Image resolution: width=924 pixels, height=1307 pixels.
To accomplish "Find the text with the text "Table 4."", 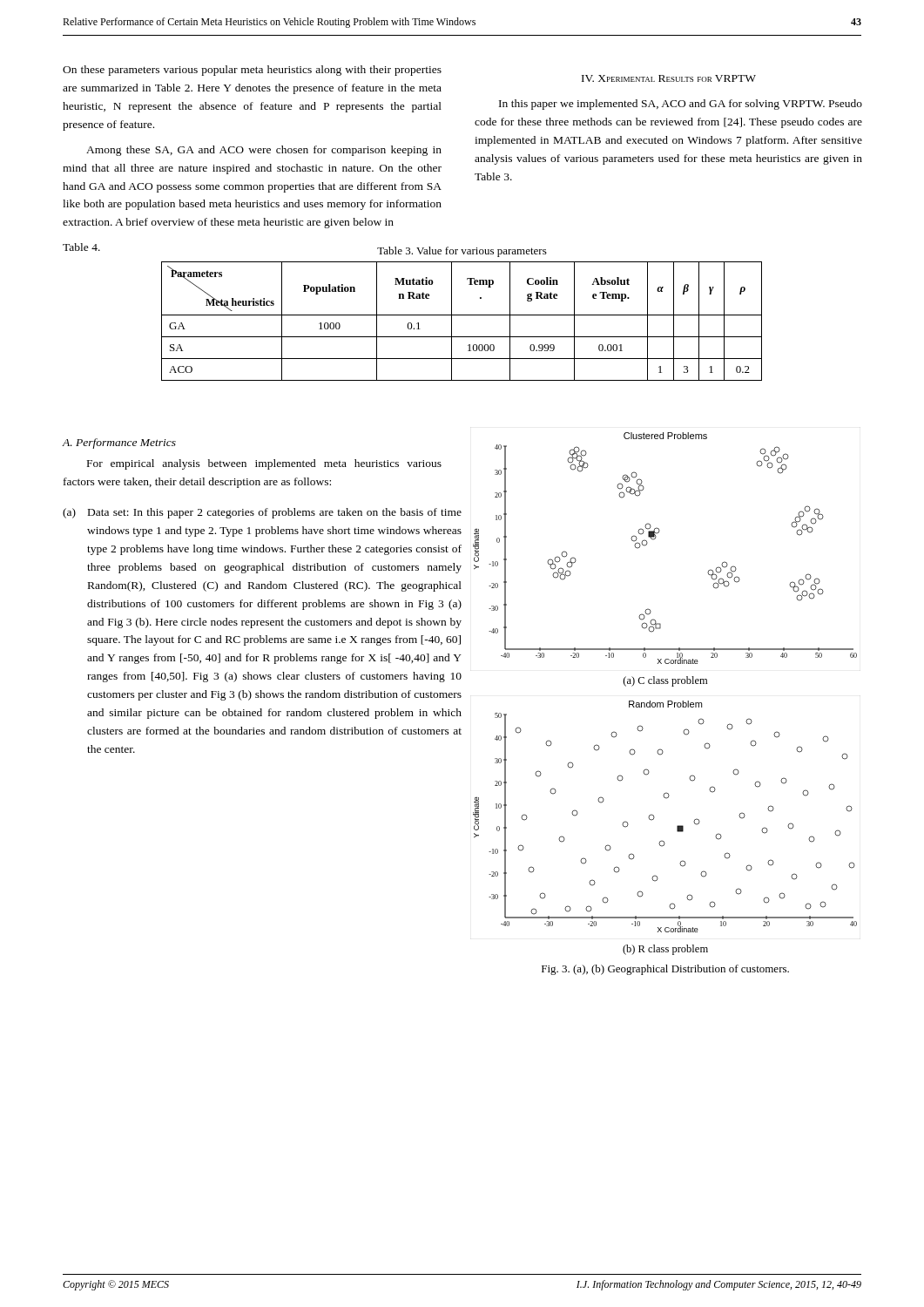I will coord(86,248).
